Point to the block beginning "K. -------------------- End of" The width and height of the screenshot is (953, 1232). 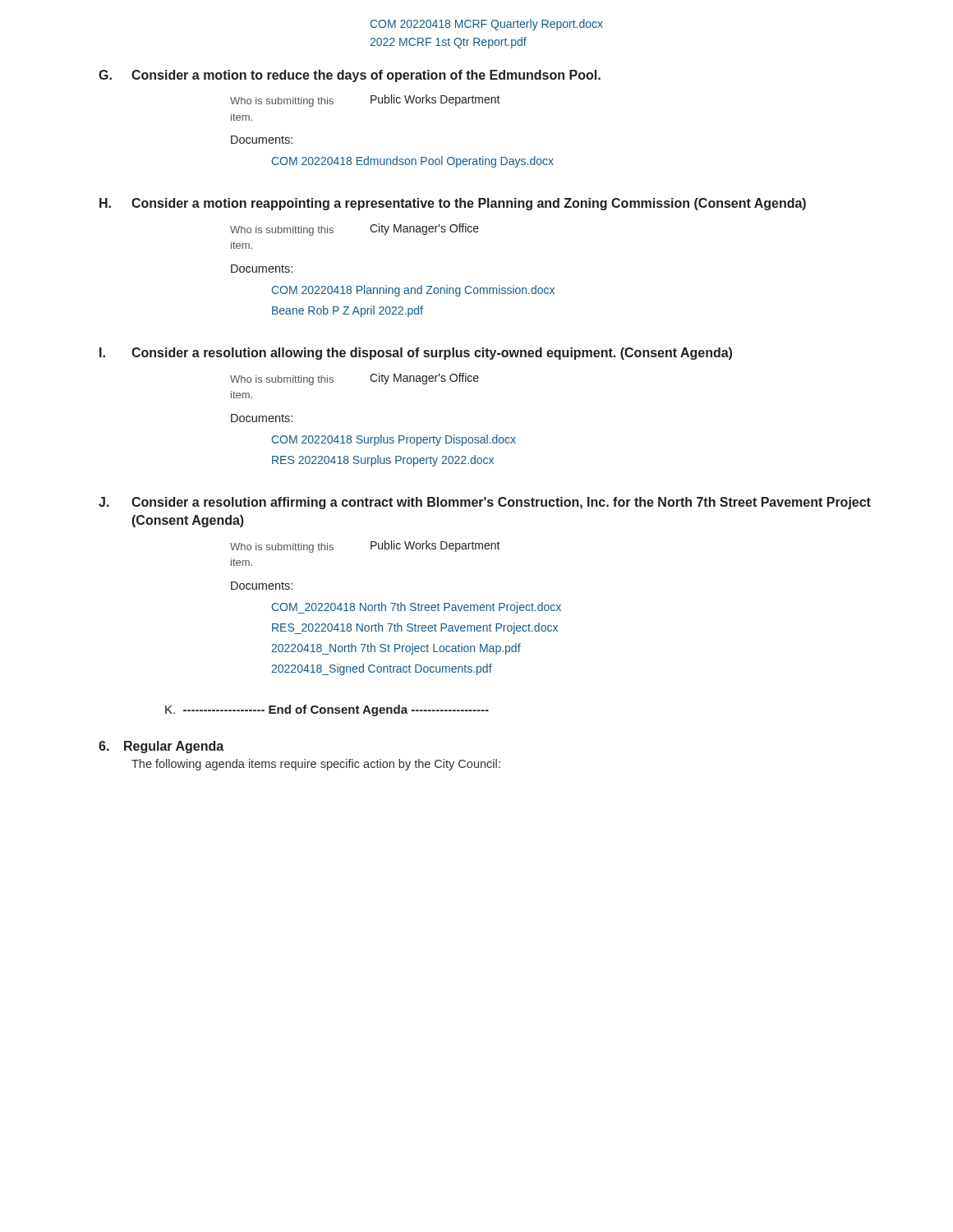[327, 710]
